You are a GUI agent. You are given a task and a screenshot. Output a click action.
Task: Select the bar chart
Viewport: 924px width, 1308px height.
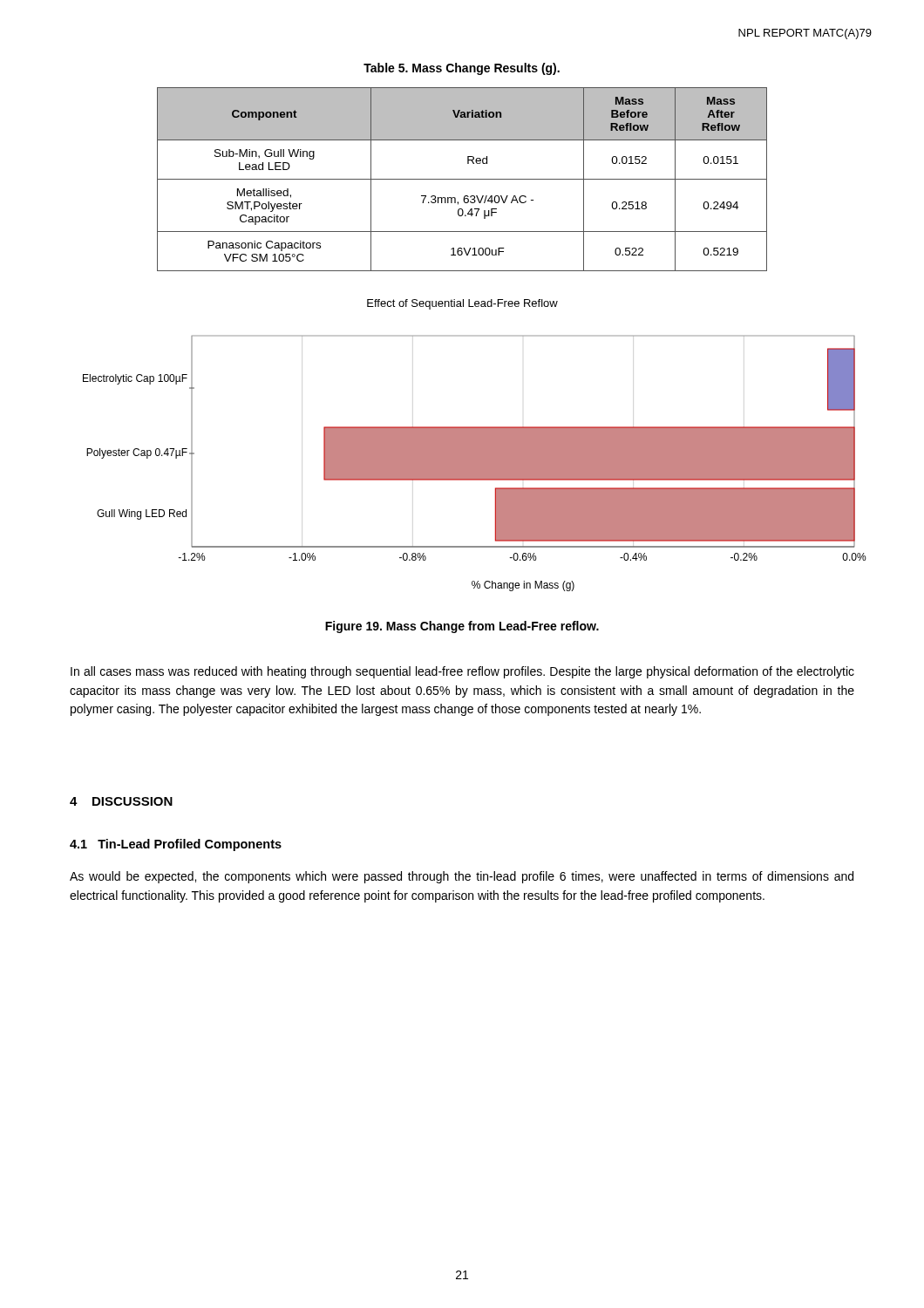(x=462, y=463)
